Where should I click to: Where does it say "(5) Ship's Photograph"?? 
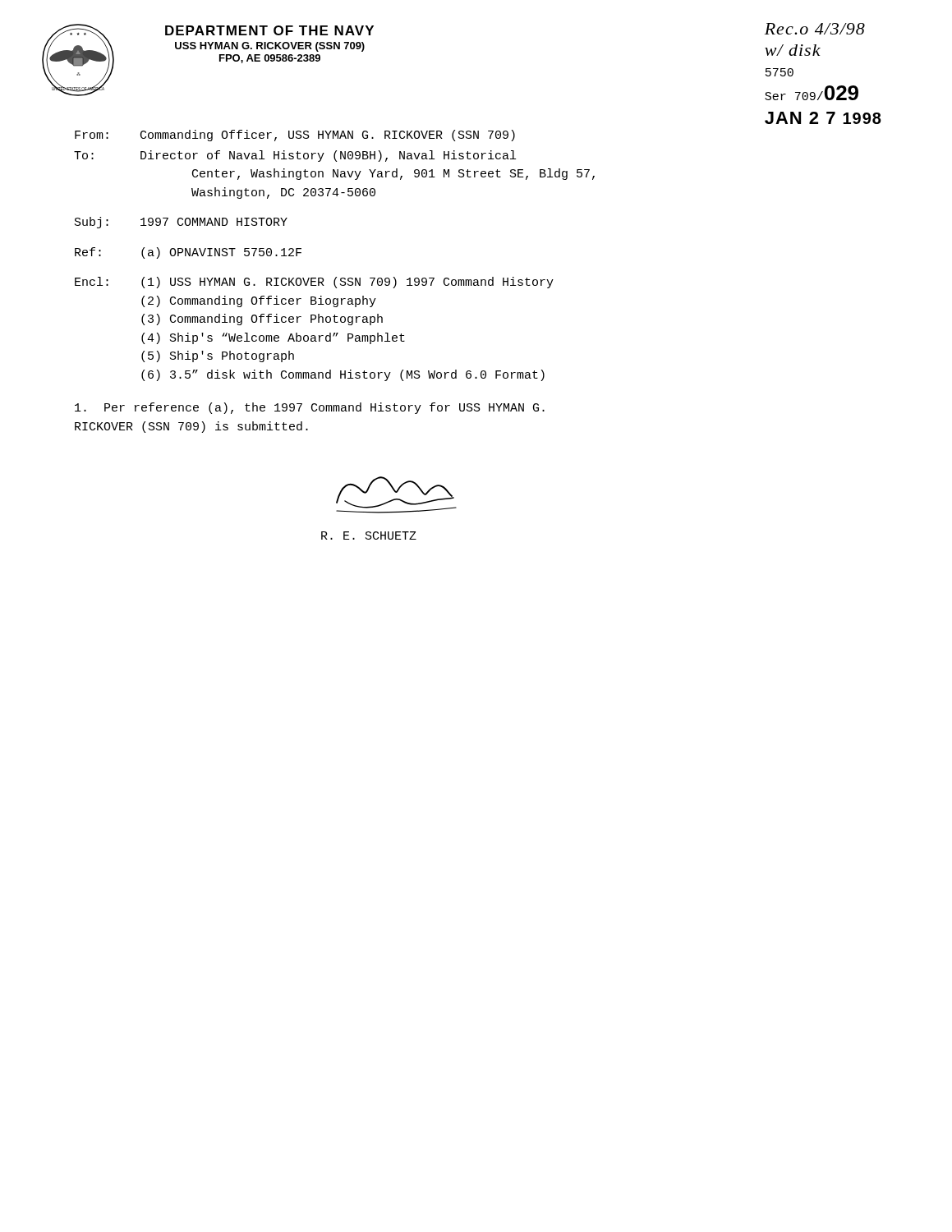[x=217, y=357]
